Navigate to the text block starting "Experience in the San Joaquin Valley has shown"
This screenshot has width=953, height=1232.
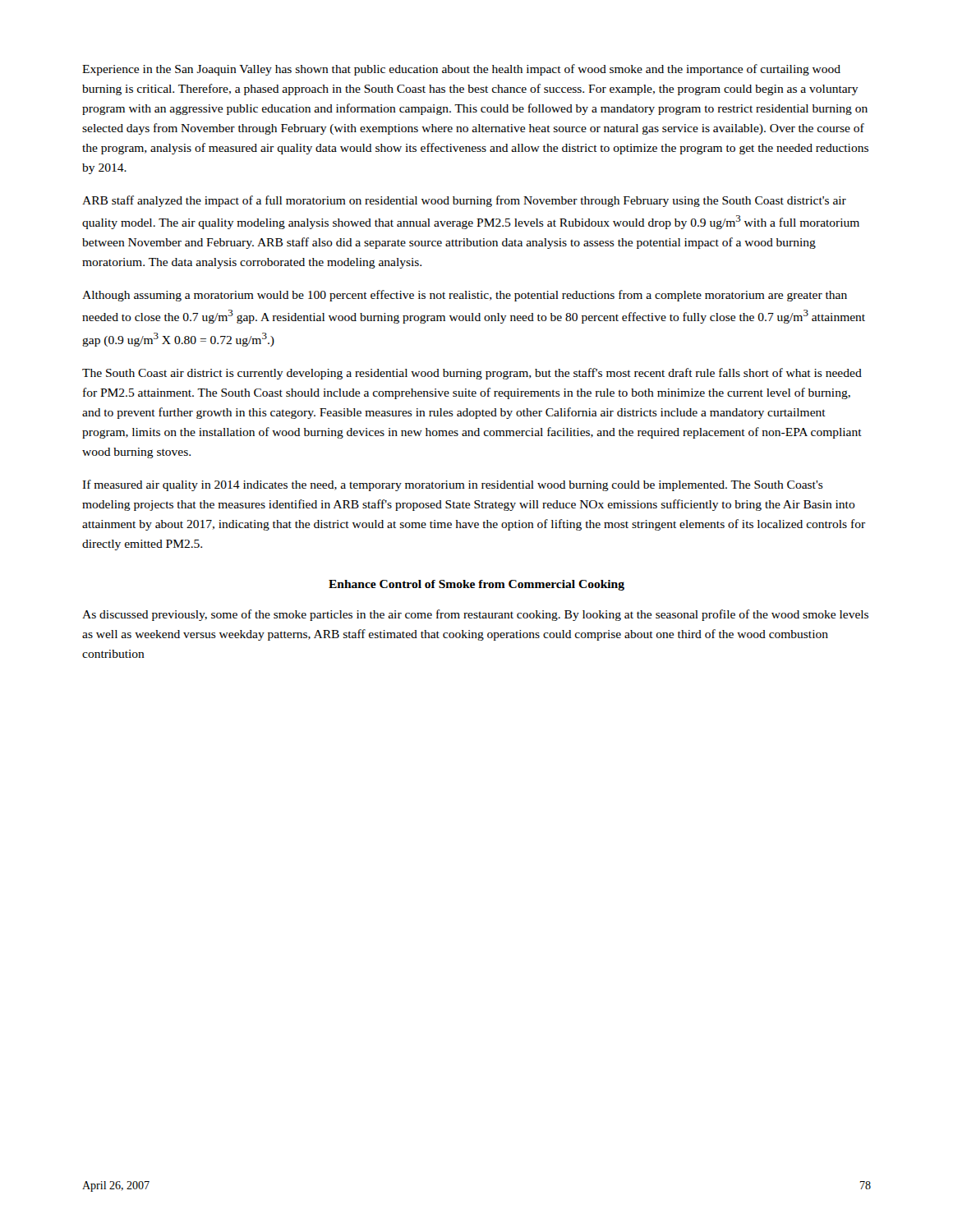pyautogui.click(x=475, y=118)
